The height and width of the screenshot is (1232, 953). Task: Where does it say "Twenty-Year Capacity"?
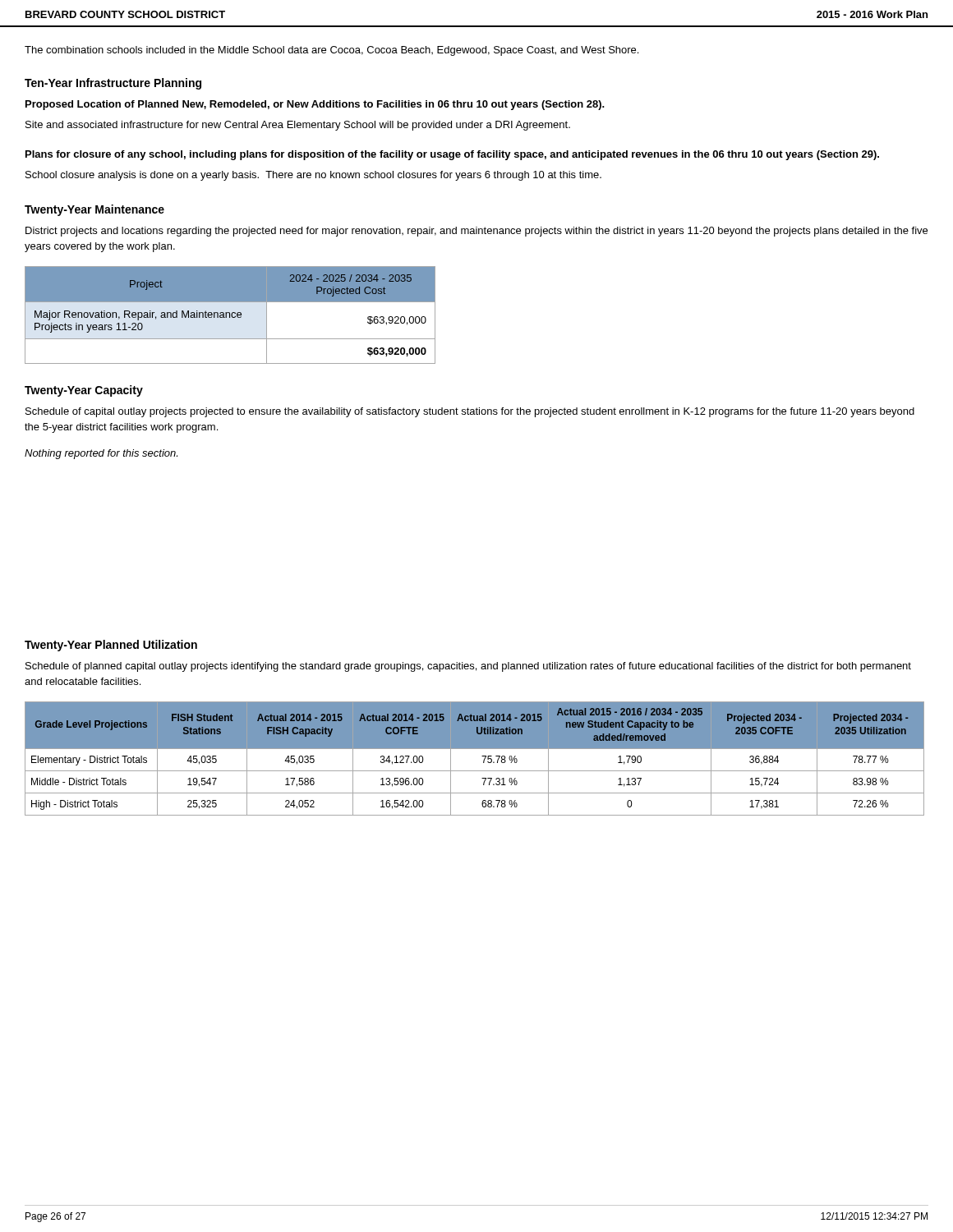[84, 390]
